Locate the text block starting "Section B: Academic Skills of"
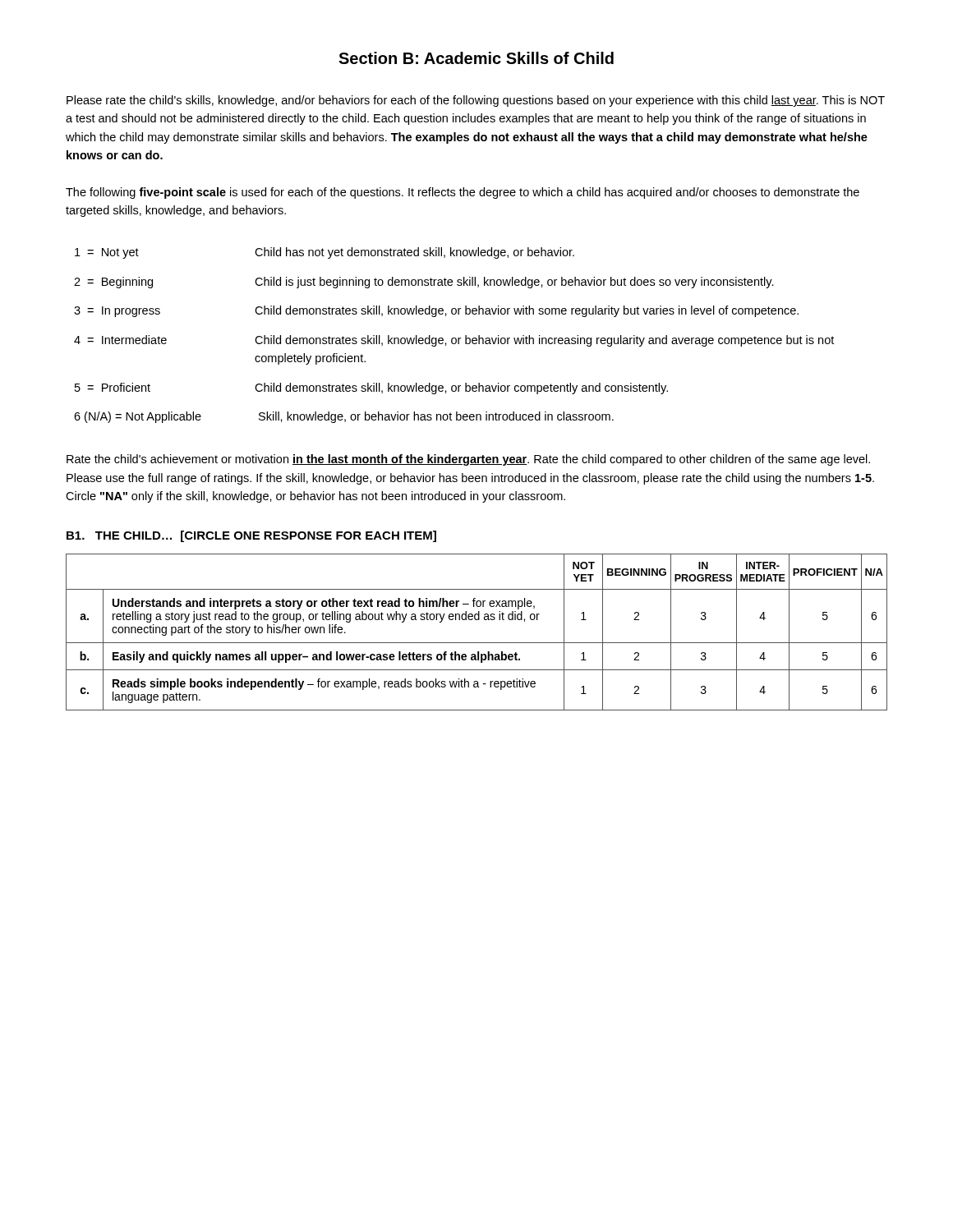The width and height of the screenshot is (953, 1232). click(x=476, y=59)
